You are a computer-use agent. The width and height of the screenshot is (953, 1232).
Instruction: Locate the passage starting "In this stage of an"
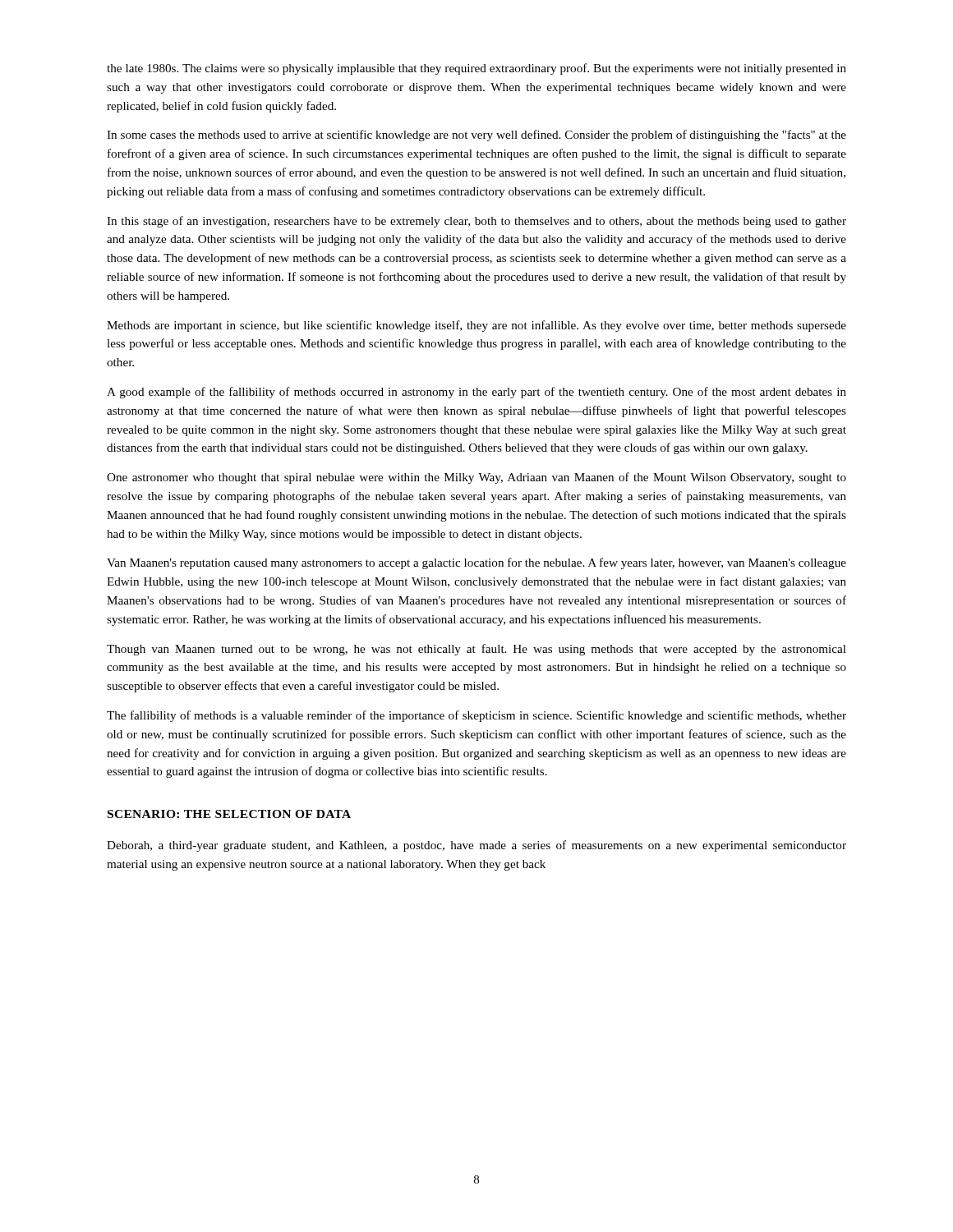click(x=476, y=258)
